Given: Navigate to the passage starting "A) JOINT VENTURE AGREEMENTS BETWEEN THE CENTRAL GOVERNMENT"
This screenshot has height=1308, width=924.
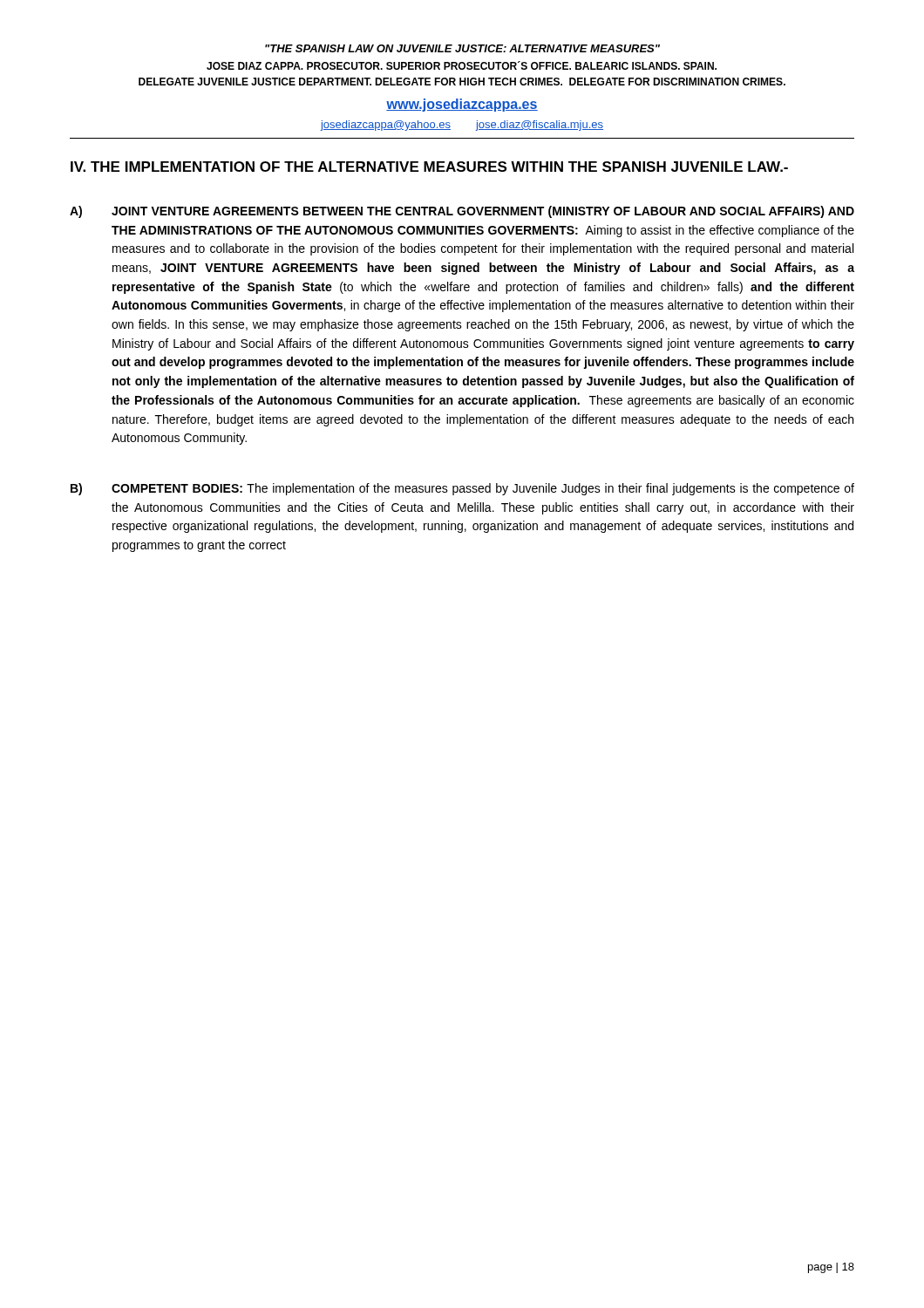Looking at the screenshot, I should pyautogui.click(x=462, y=324).
